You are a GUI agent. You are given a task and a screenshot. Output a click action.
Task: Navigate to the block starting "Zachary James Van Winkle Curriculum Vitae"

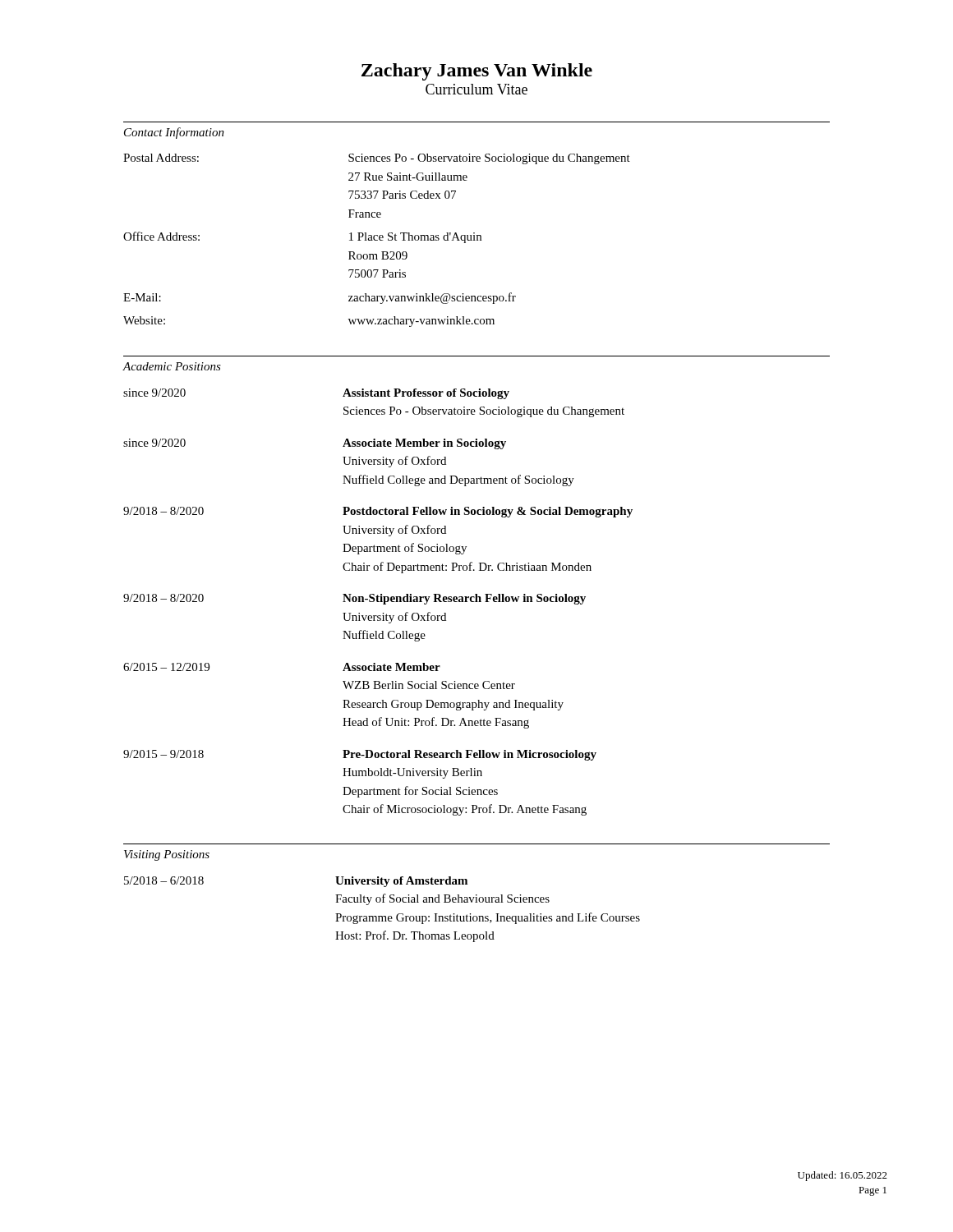pos(476,79)
